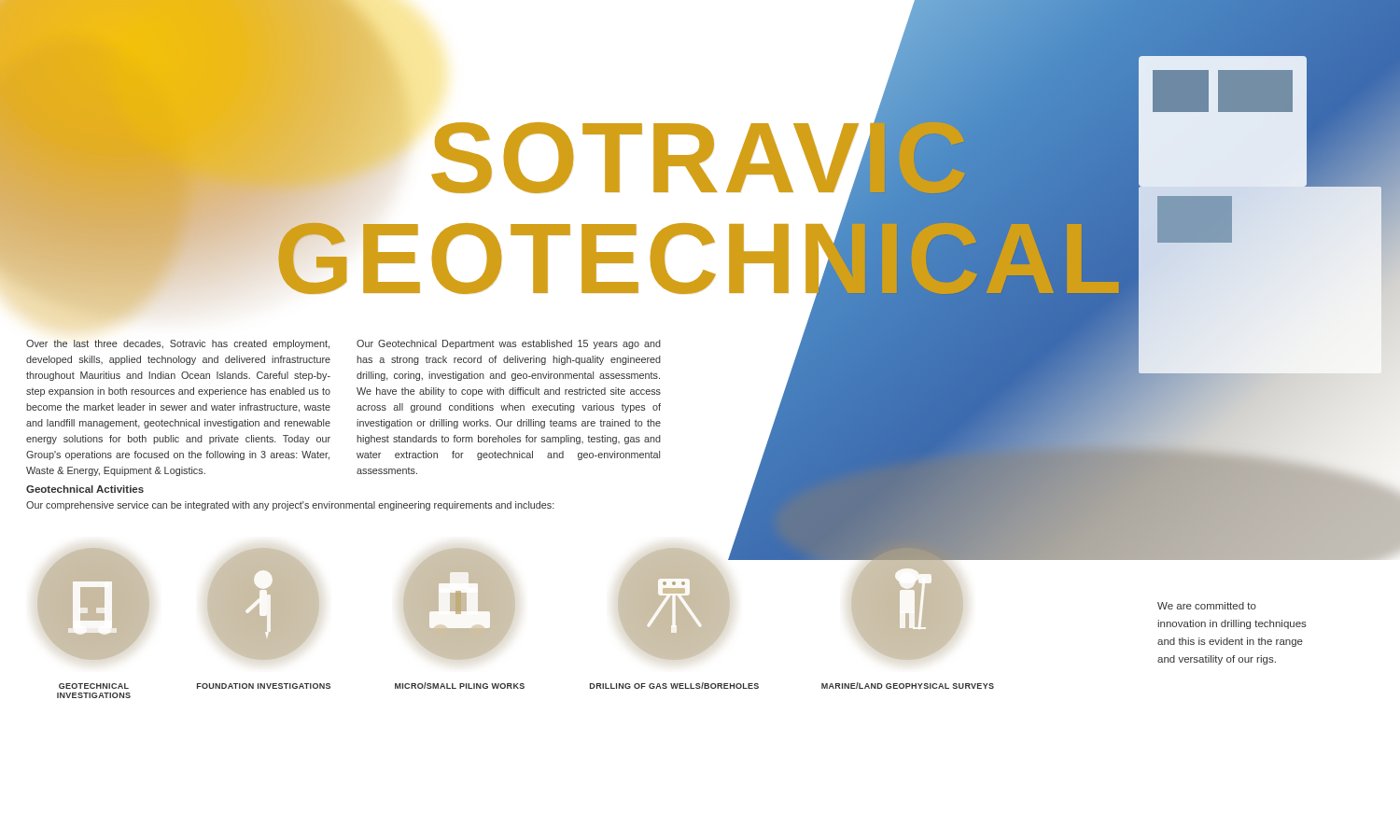Where does it say "FOUNDATION INVESTIGATIONS"?
This screenshot has width=1400, height=840.
point(264,686)
